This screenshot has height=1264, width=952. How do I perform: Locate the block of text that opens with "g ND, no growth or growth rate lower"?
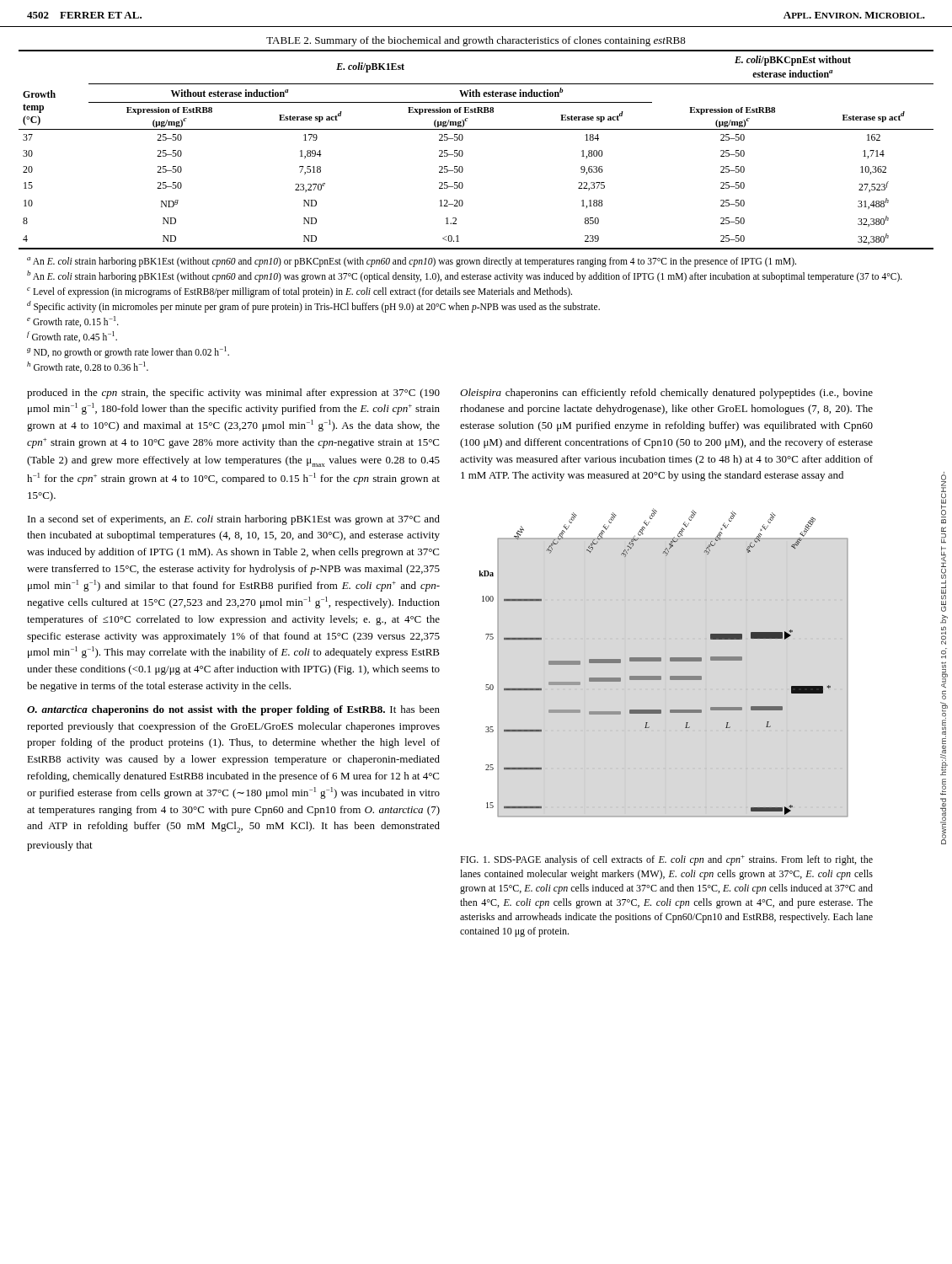128,351
